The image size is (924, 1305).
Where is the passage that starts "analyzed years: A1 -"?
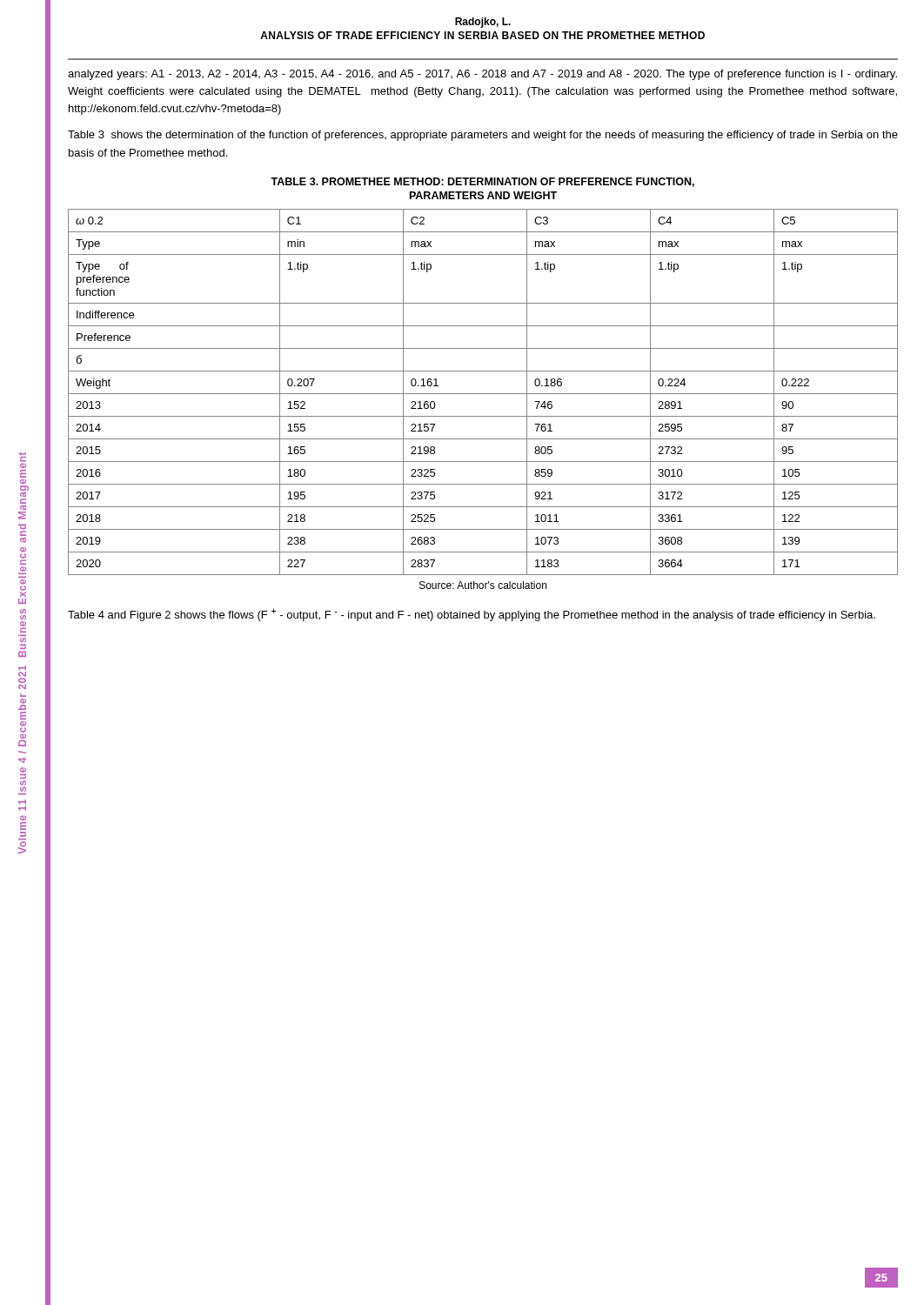(483, 91)
